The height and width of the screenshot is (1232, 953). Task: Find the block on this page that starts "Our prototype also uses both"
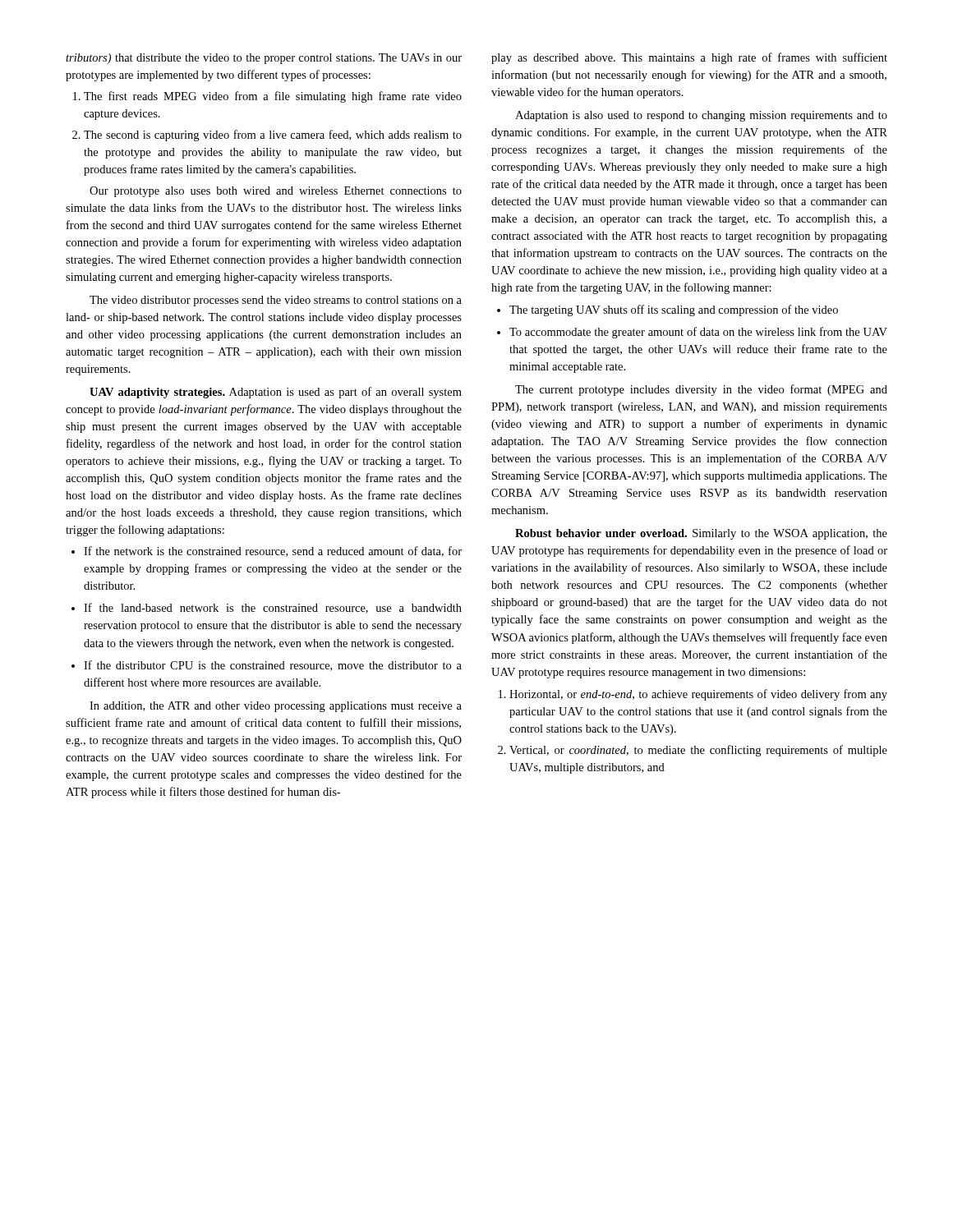(264, 234)
